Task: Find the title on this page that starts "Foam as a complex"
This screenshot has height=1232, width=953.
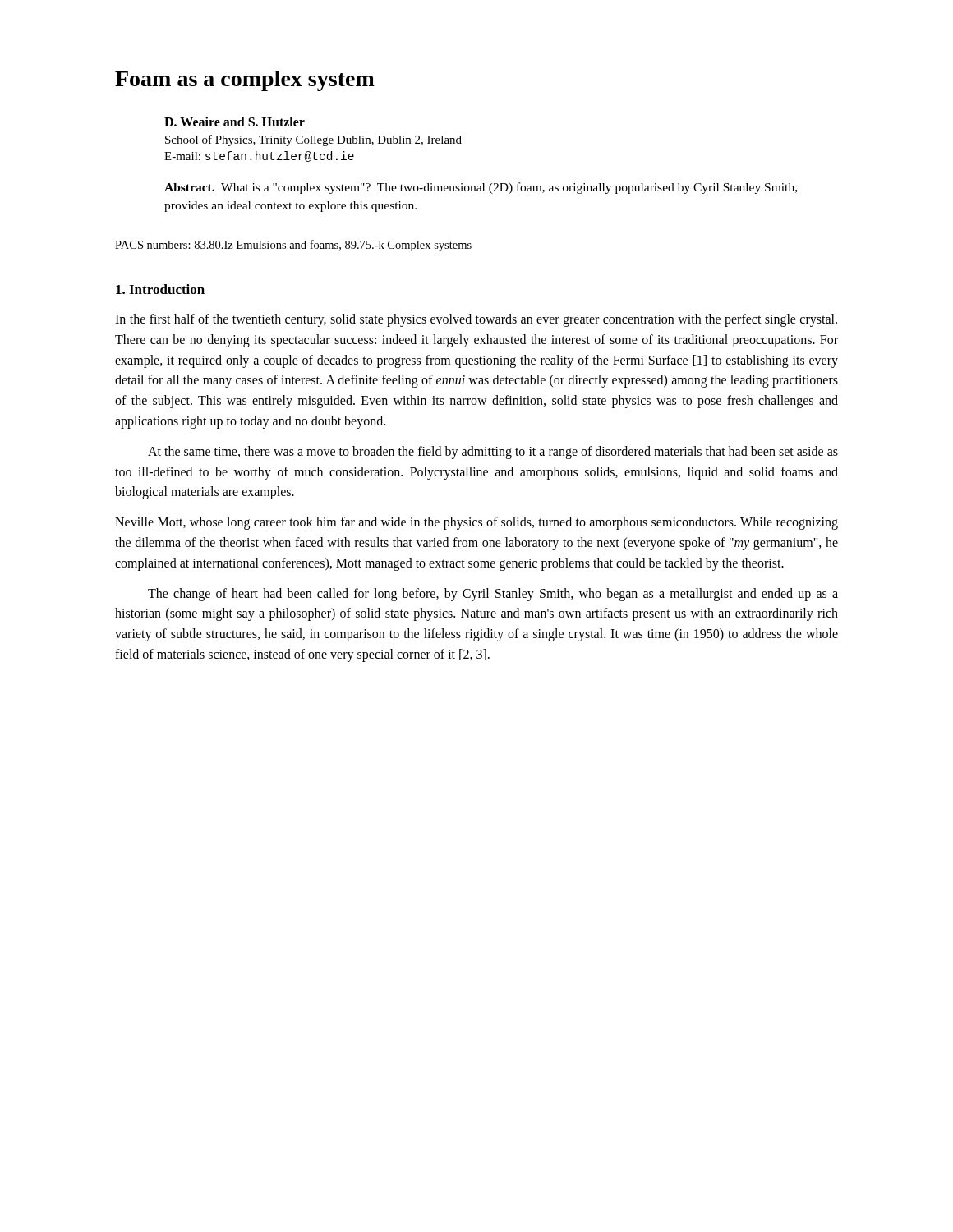Action: click(x=245, y=78)
